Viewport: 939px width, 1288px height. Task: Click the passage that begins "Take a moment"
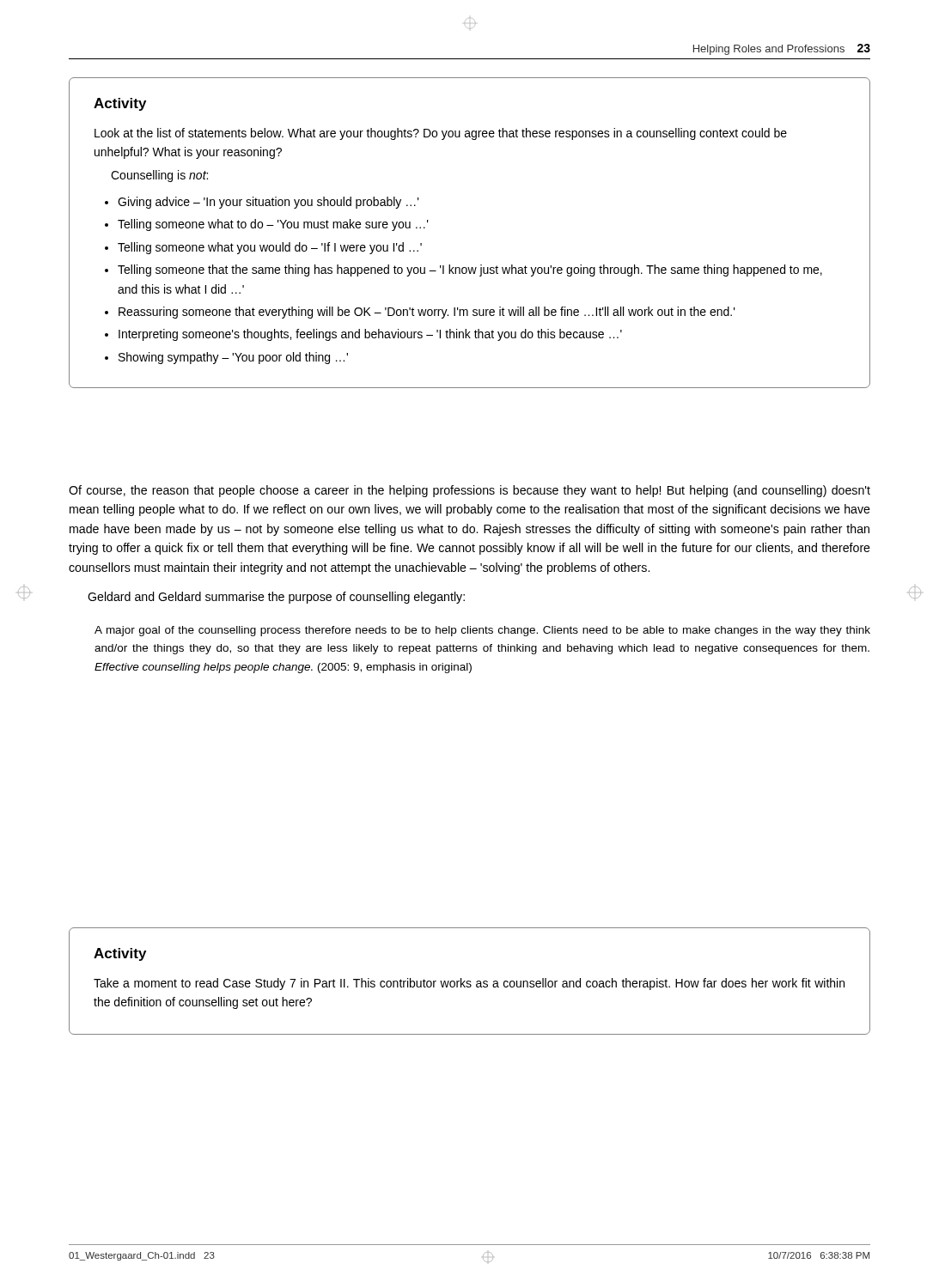(470, 992)
